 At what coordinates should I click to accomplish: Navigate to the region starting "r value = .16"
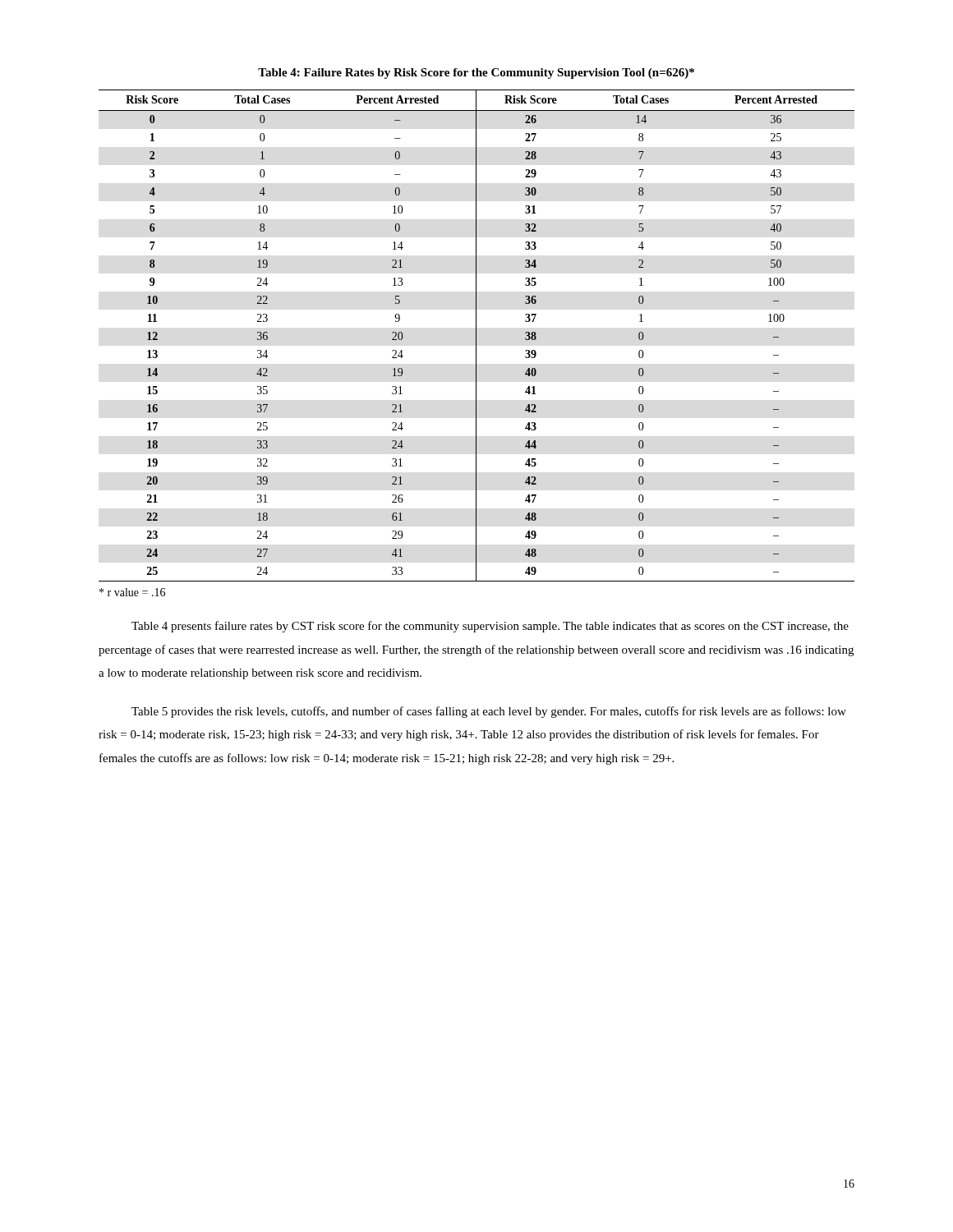[x=132, y=593]
